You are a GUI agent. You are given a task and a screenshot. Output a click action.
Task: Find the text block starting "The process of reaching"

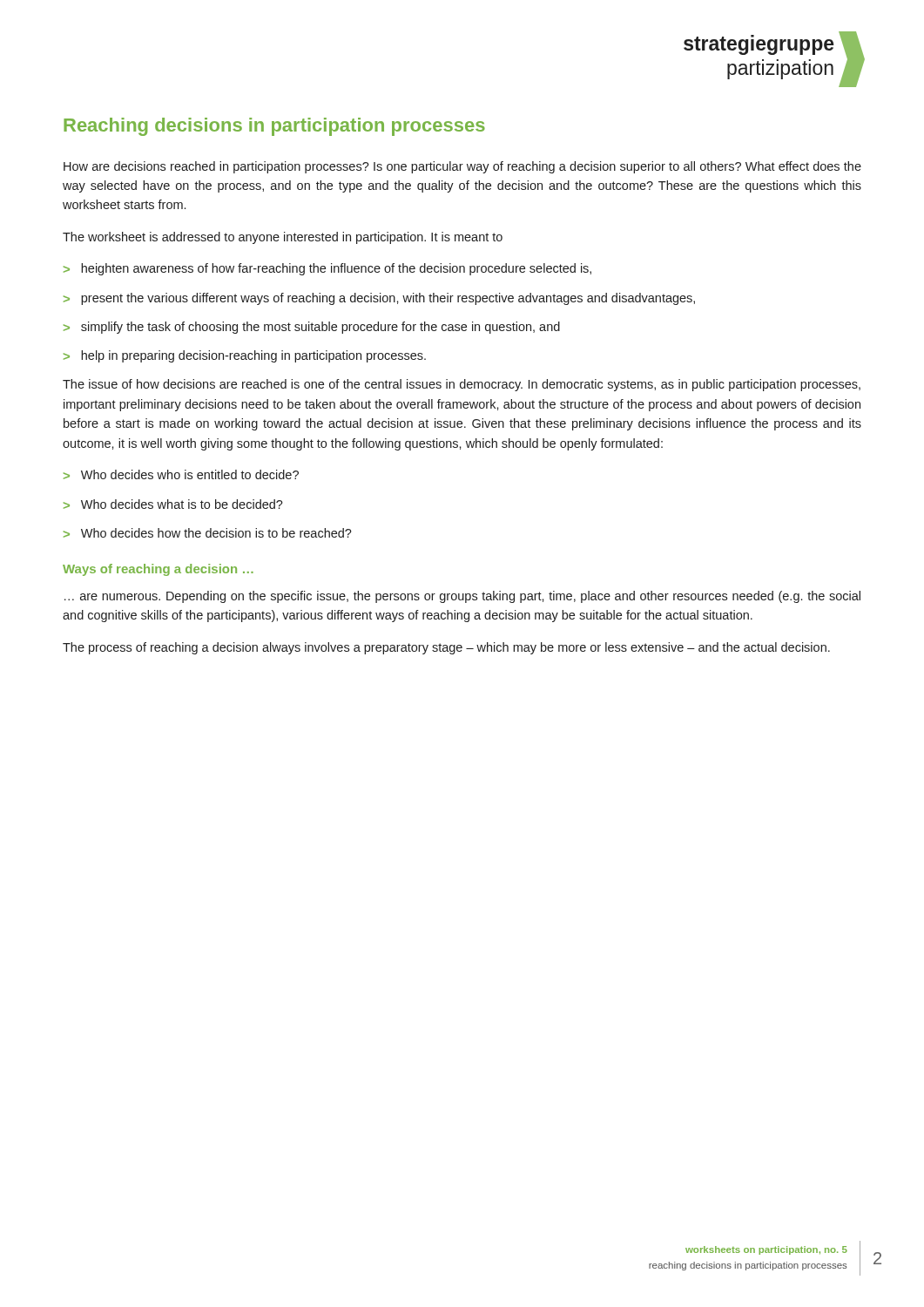[x=447, y=647]
